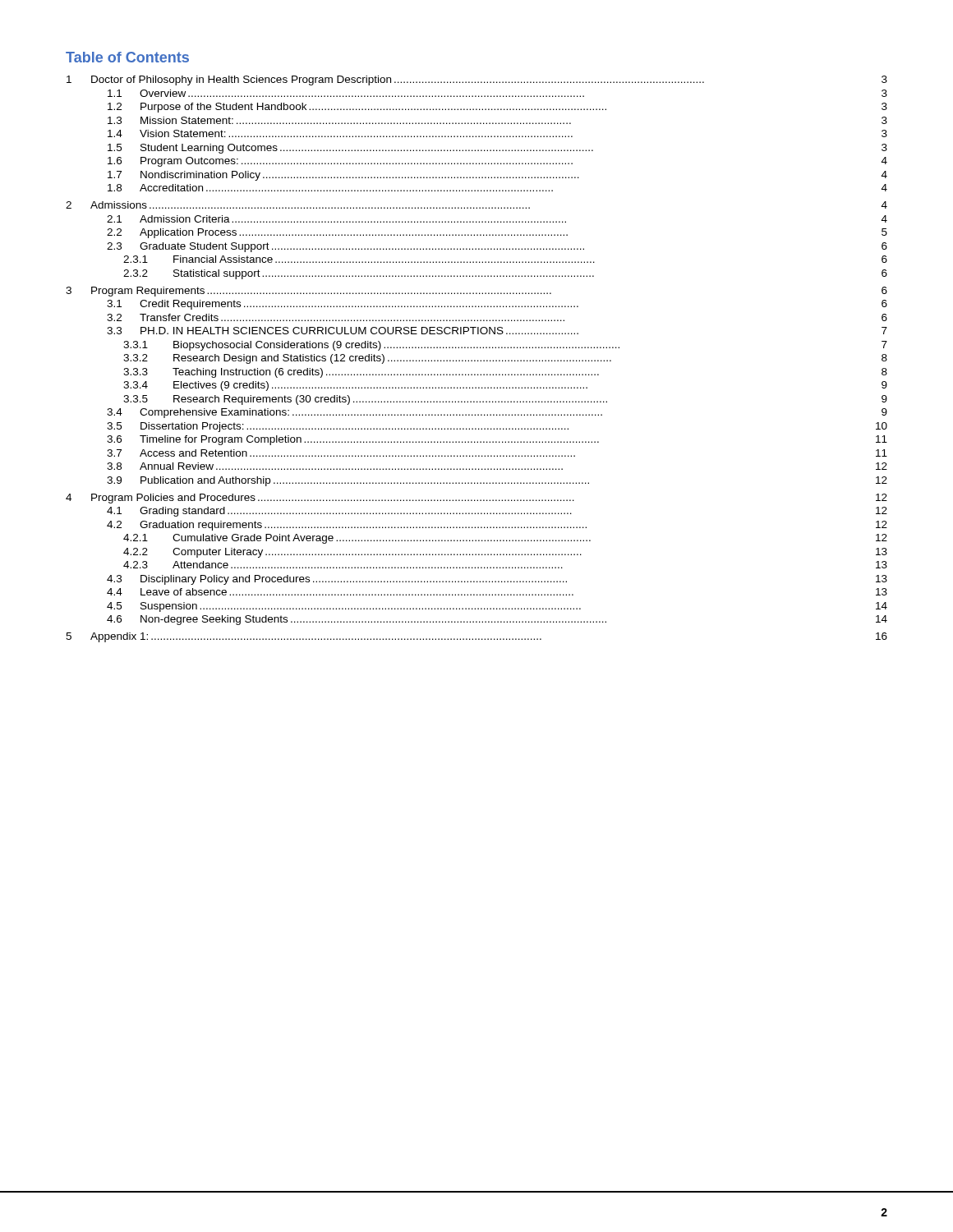Where does it say "3.3.3 Teaching Instruction (6 credits)"?
The image size is (953, 1232).
pos(476,371)
